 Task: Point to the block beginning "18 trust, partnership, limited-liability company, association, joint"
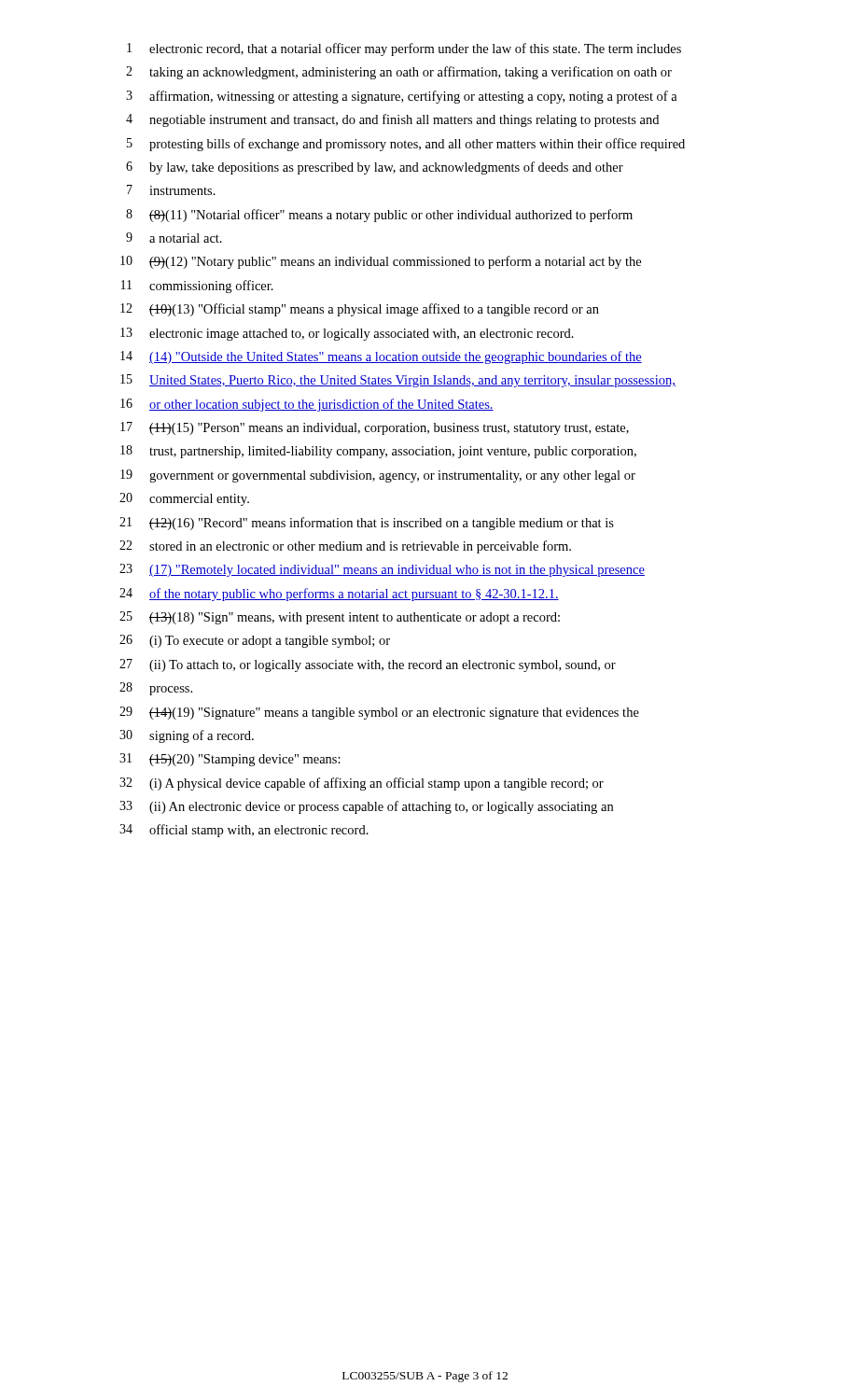[441, 452]
